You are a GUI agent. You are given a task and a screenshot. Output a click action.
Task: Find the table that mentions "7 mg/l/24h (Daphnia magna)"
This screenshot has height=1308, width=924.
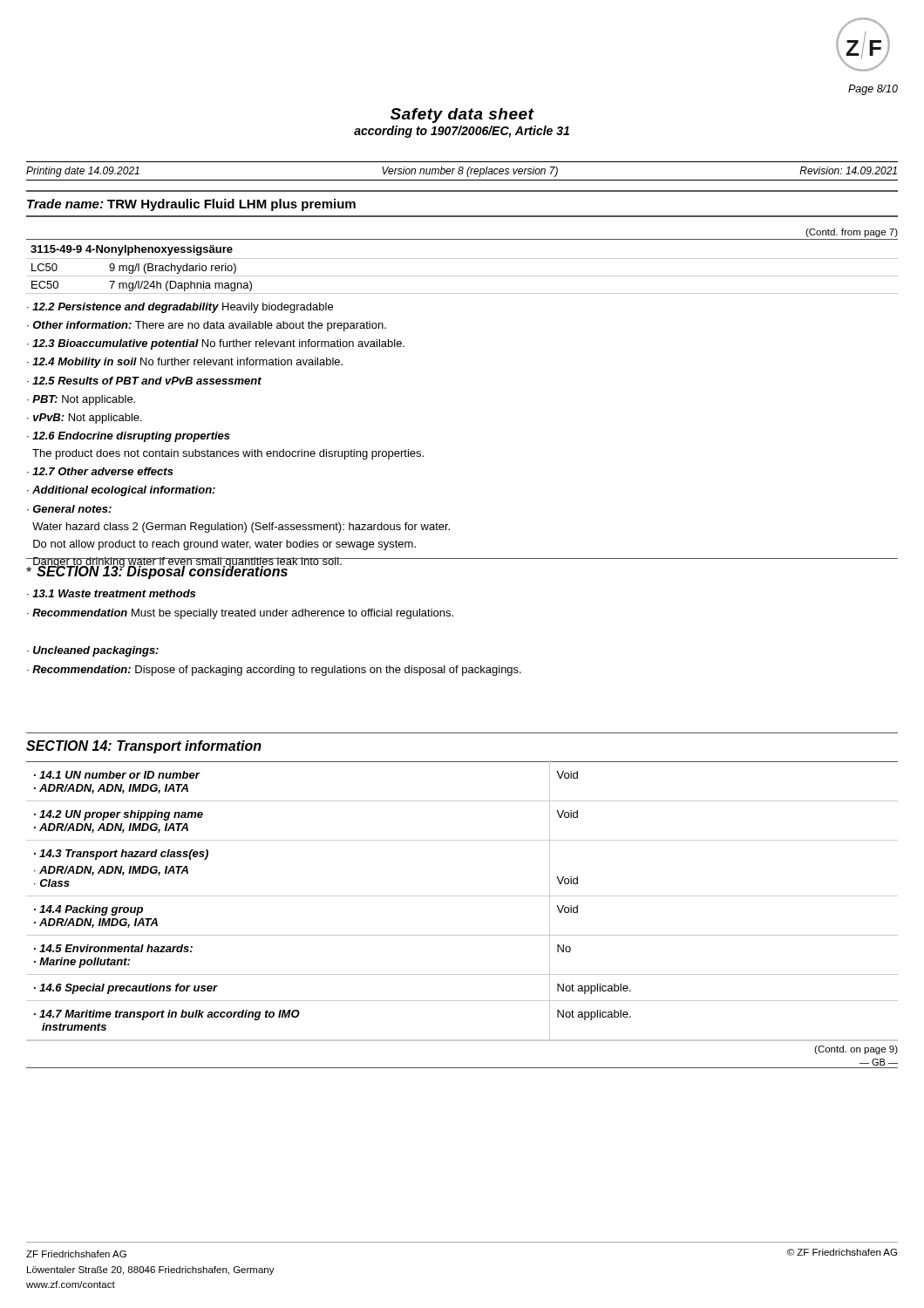tap(462, 266)
